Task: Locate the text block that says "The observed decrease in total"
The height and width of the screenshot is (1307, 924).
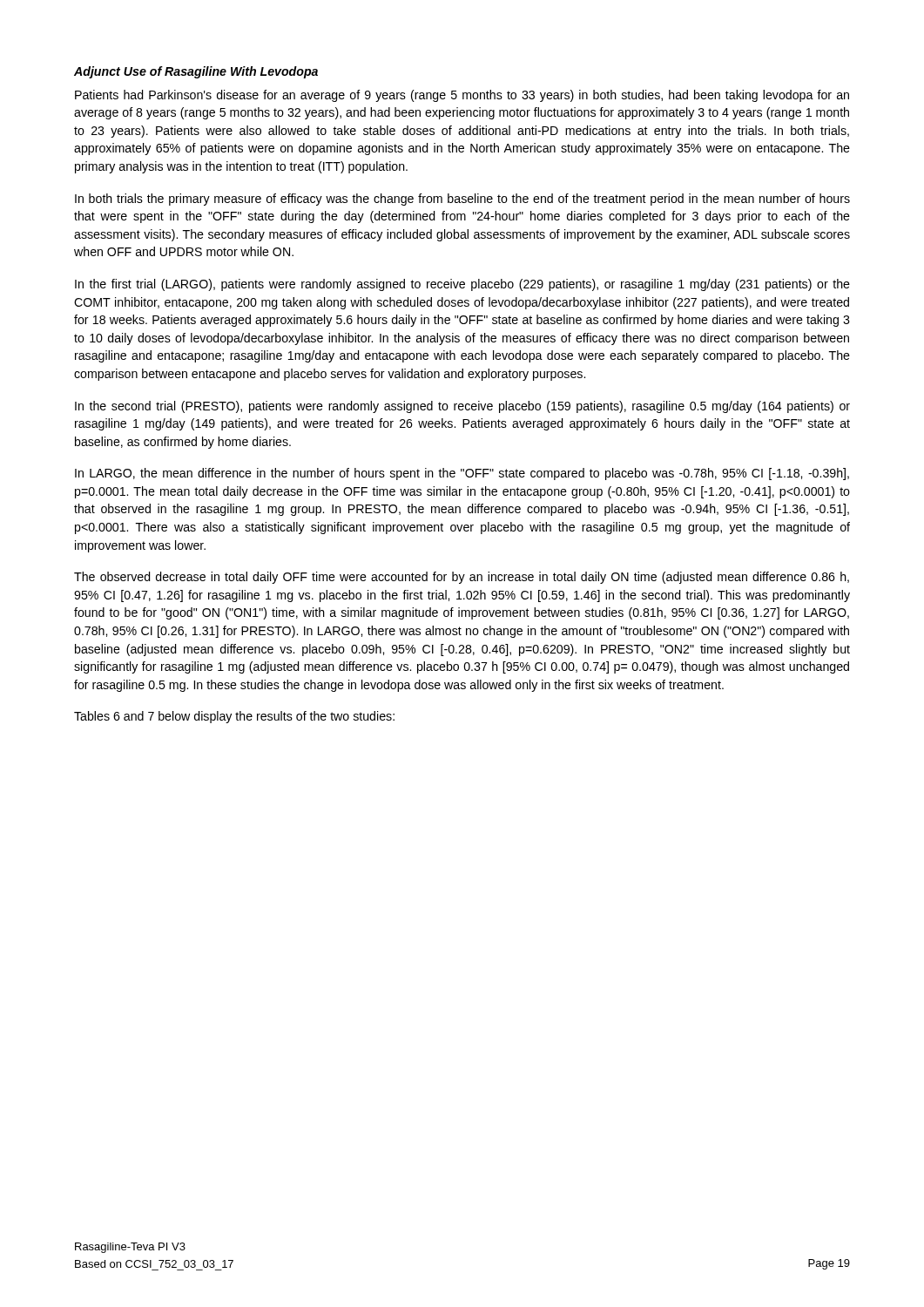Action: (462, 631)
